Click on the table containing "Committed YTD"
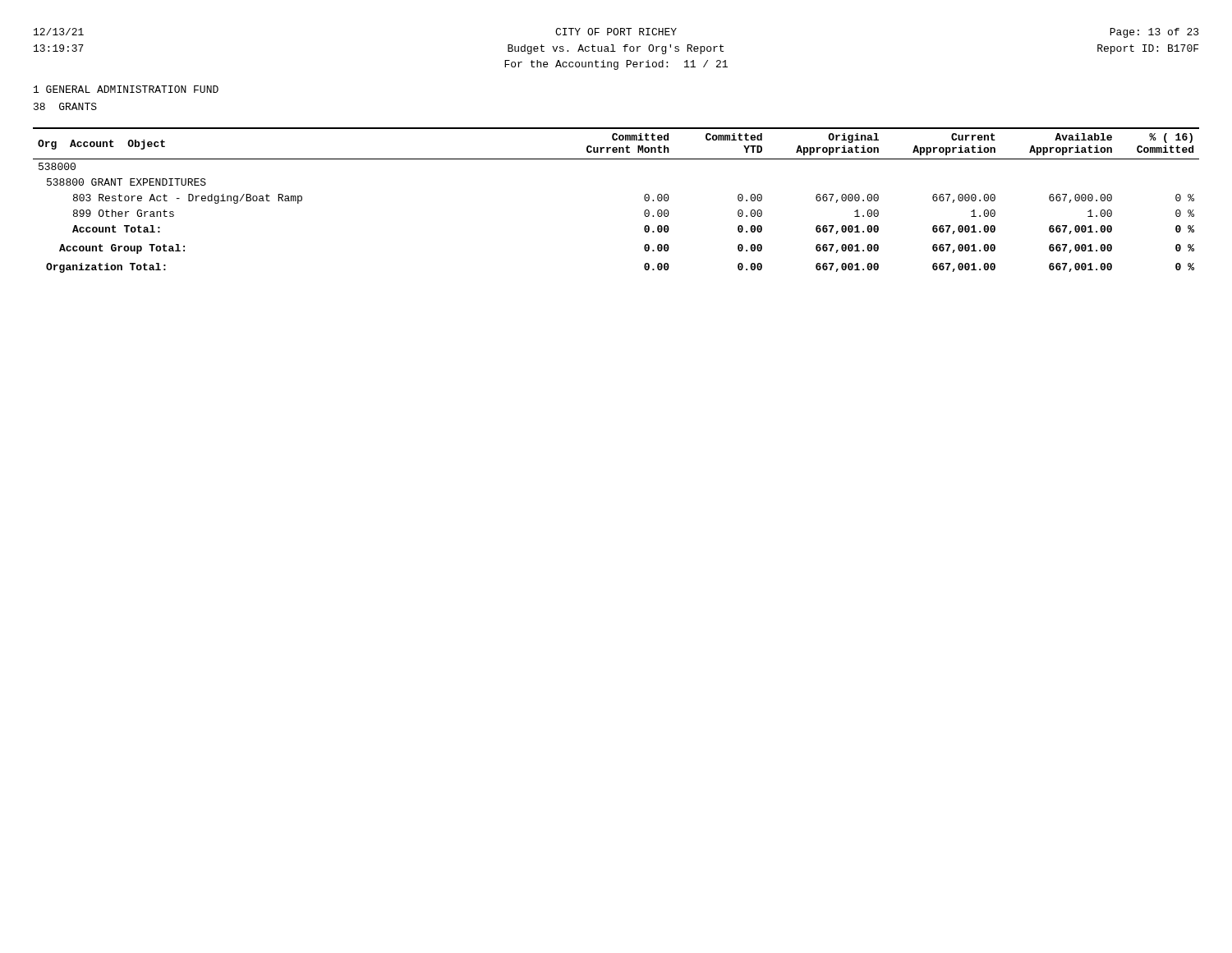 tap(616, 201)
